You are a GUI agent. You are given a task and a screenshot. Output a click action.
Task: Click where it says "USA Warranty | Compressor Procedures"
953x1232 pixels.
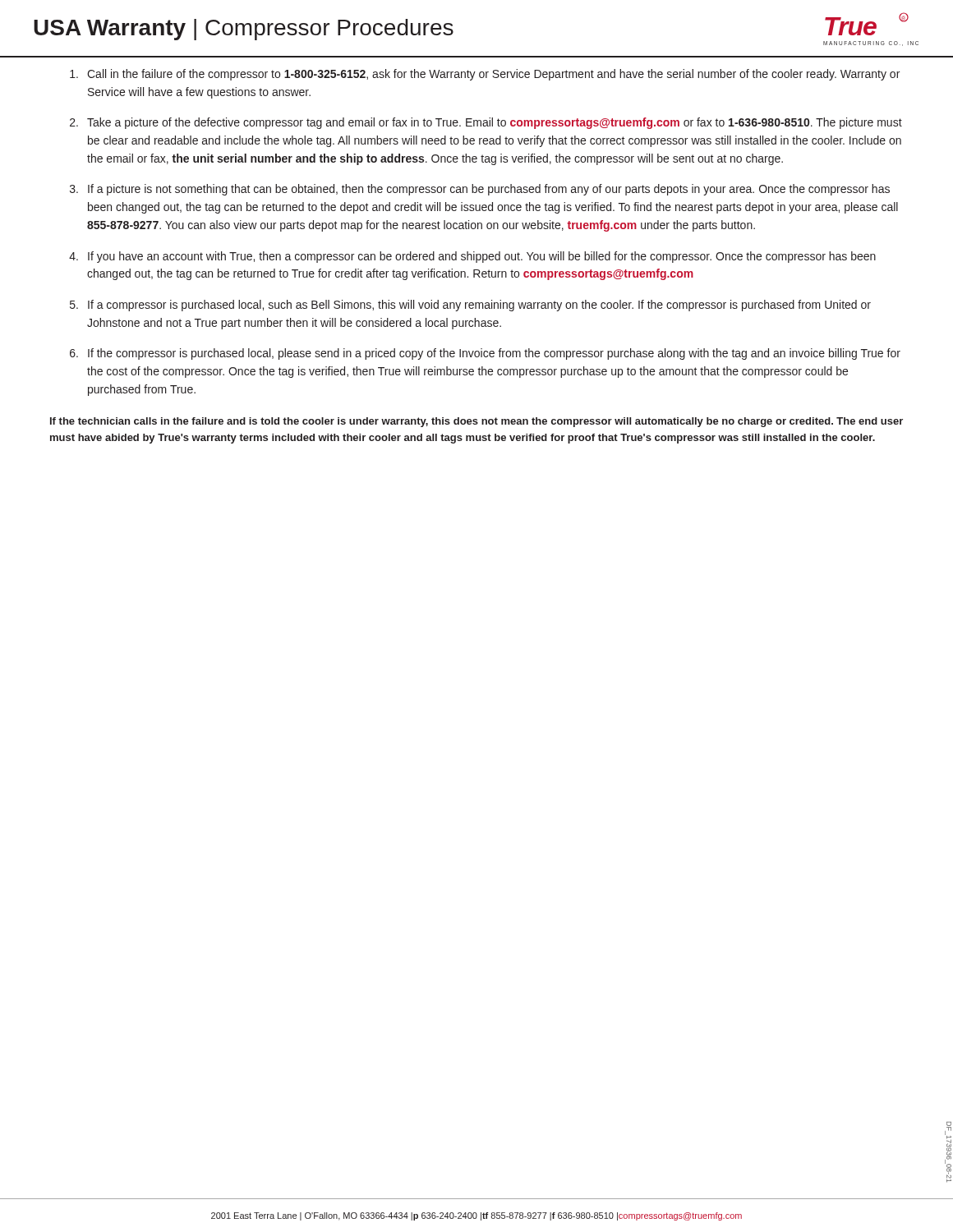click(x=243, y=28)
